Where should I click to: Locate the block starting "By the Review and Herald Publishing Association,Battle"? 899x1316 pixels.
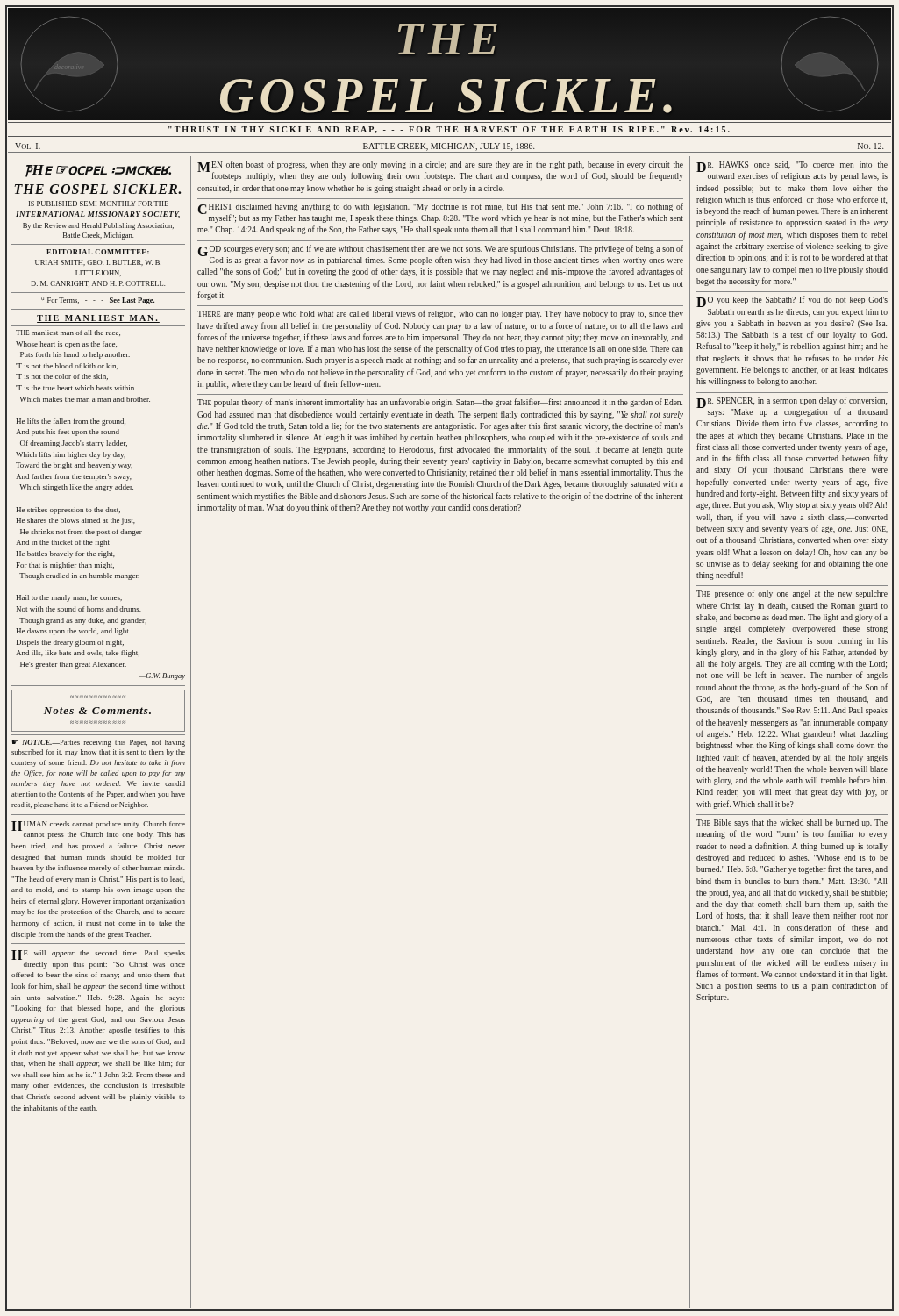pyautogui.click(x=98, y=230)
